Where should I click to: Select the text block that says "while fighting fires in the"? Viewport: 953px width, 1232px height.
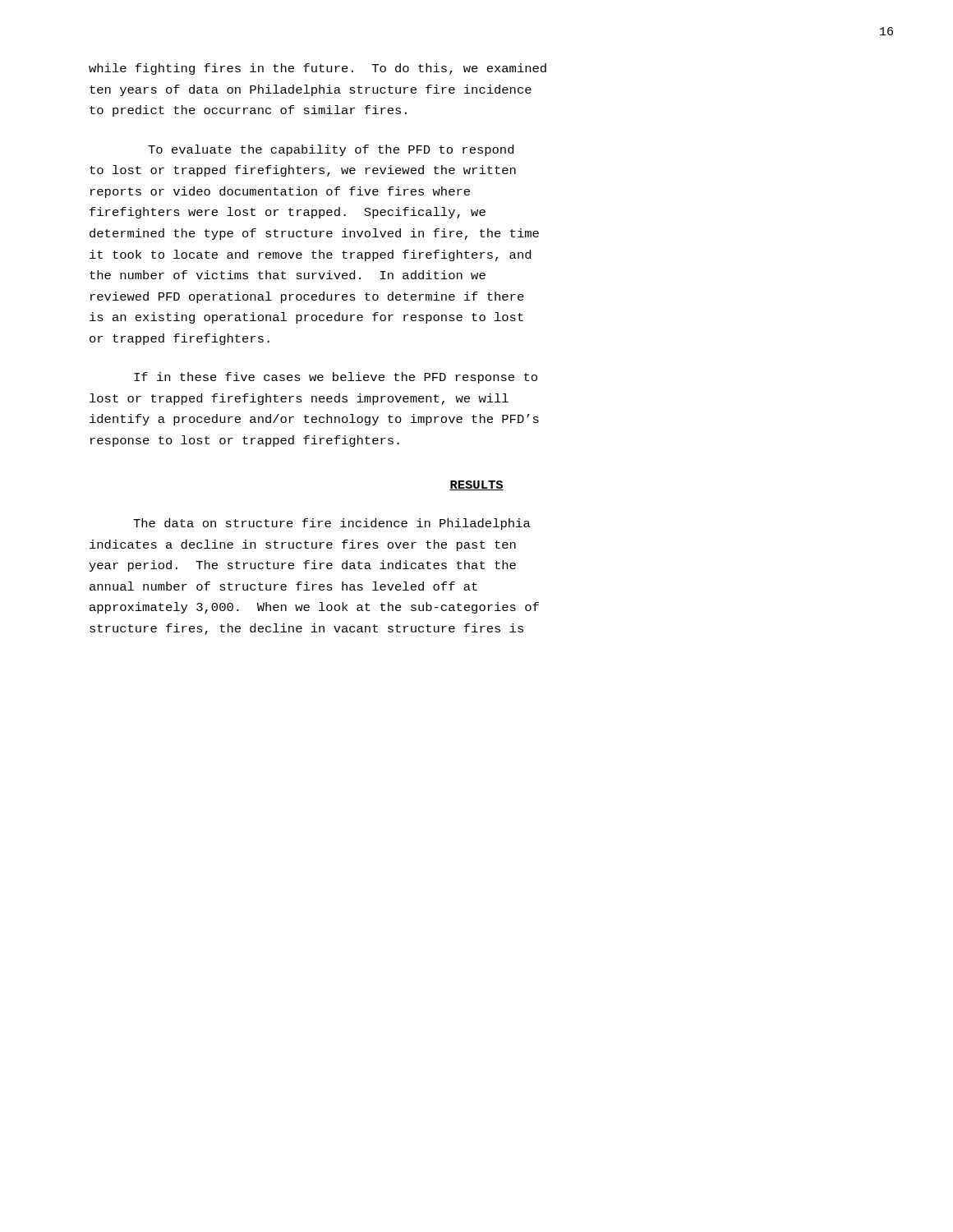tap(318, 90)
